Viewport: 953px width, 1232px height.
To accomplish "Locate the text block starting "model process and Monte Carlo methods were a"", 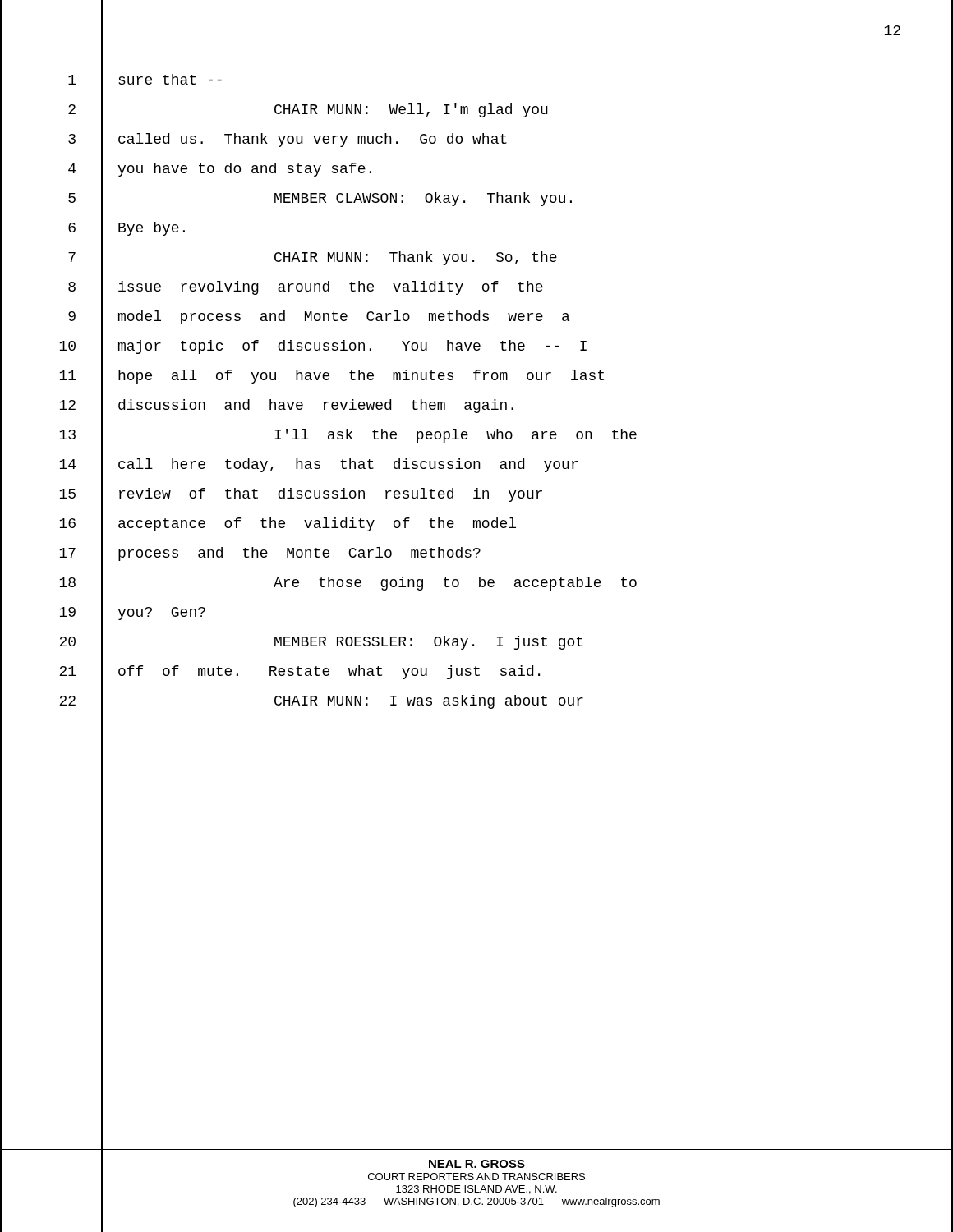I will tap(344, 317).
